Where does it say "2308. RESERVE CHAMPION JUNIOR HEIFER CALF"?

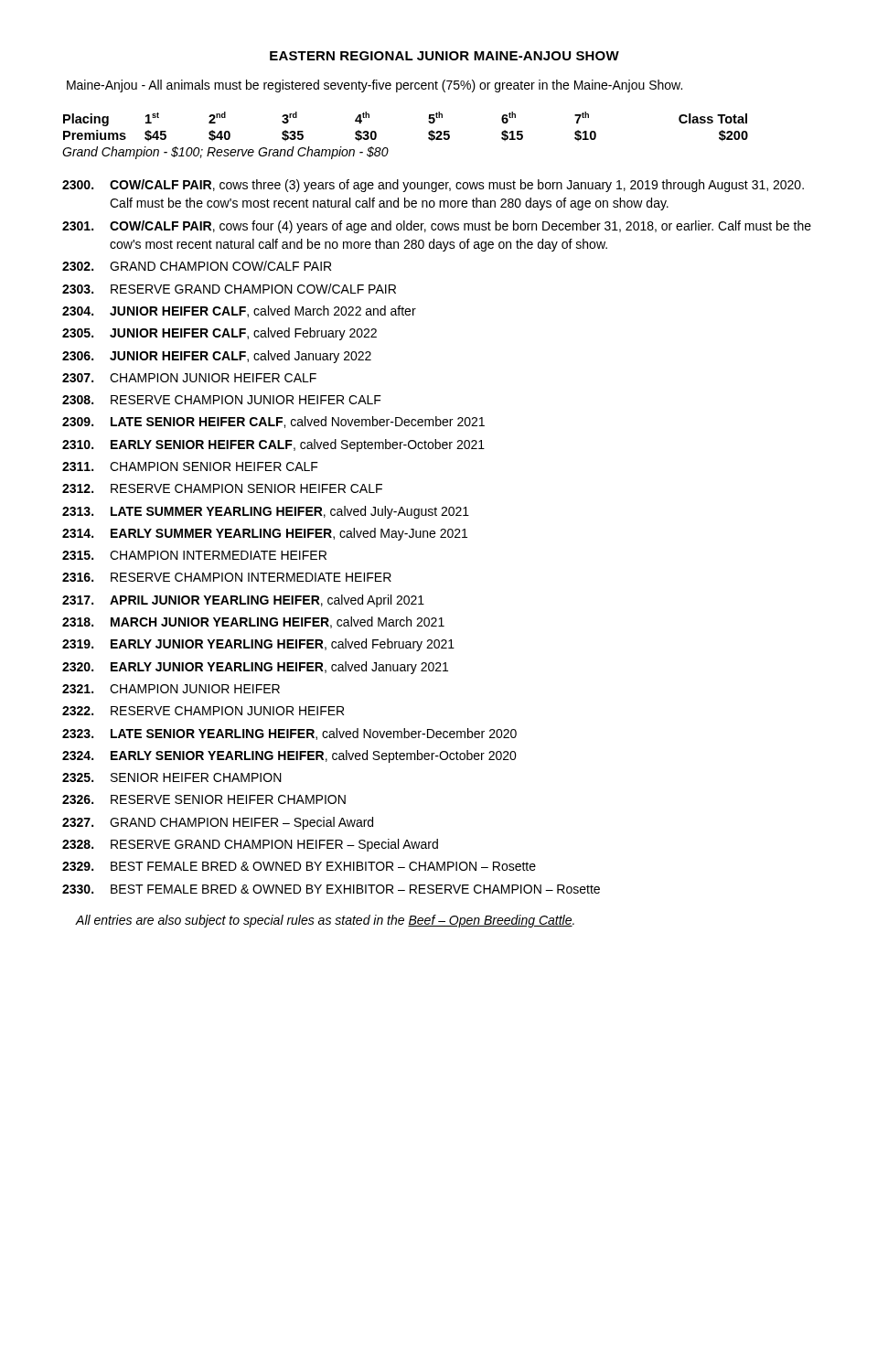point(222,400)
